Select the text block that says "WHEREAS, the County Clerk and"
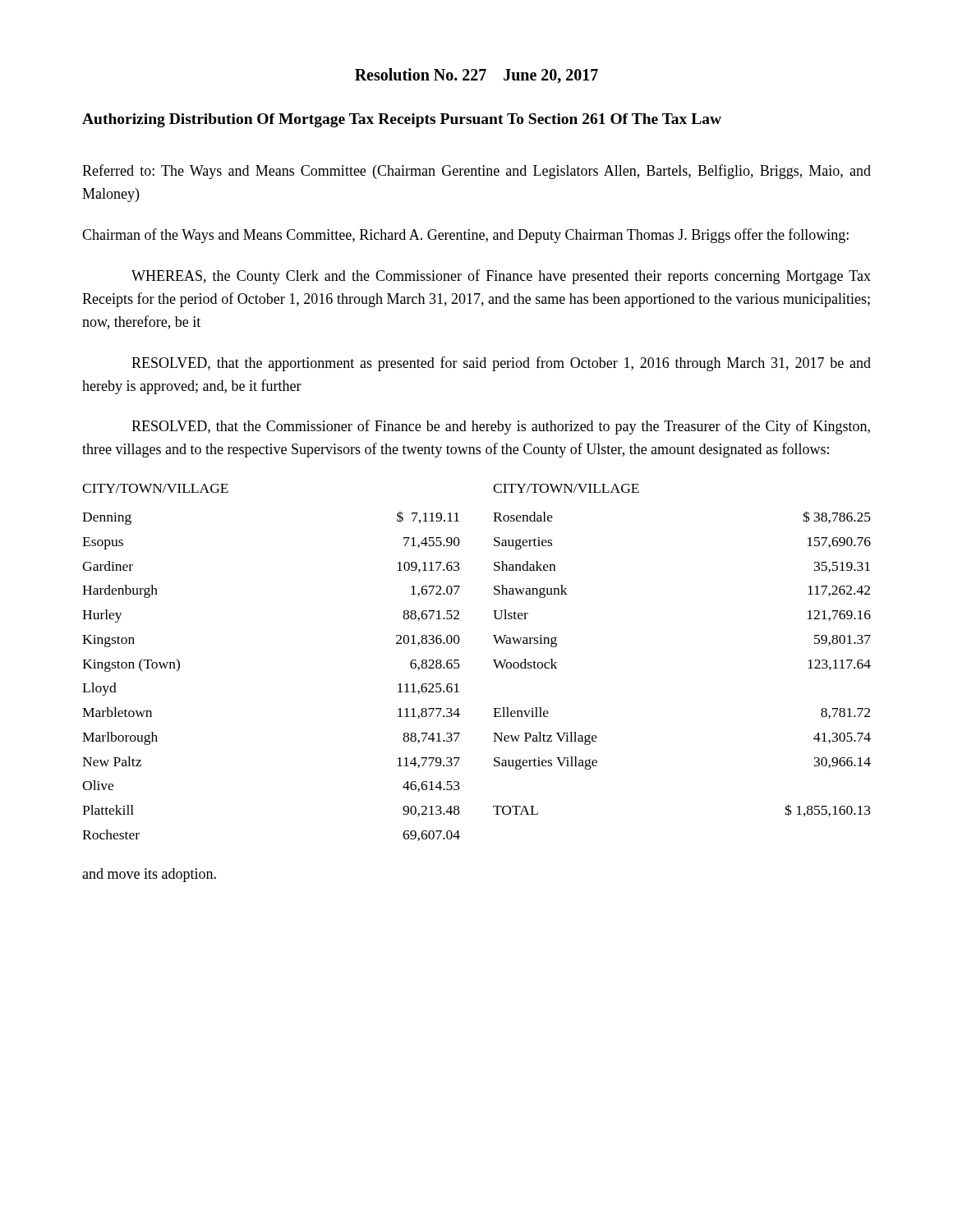The image size is (953, 1232). click(x=476, y=299)
